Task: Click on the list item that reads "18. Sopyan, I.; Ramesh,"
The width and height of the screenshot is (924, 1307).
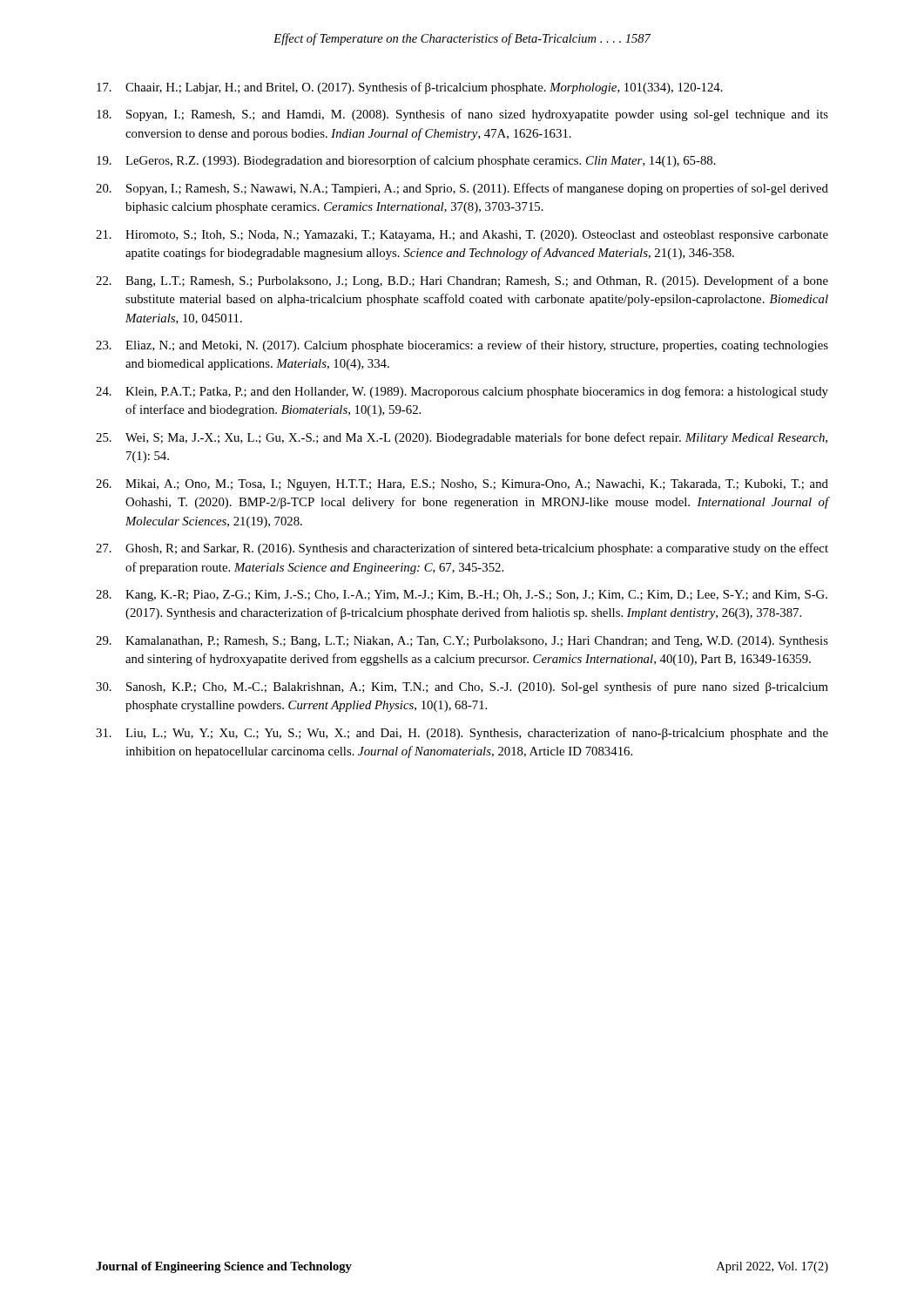Action: tap(462, 125)
